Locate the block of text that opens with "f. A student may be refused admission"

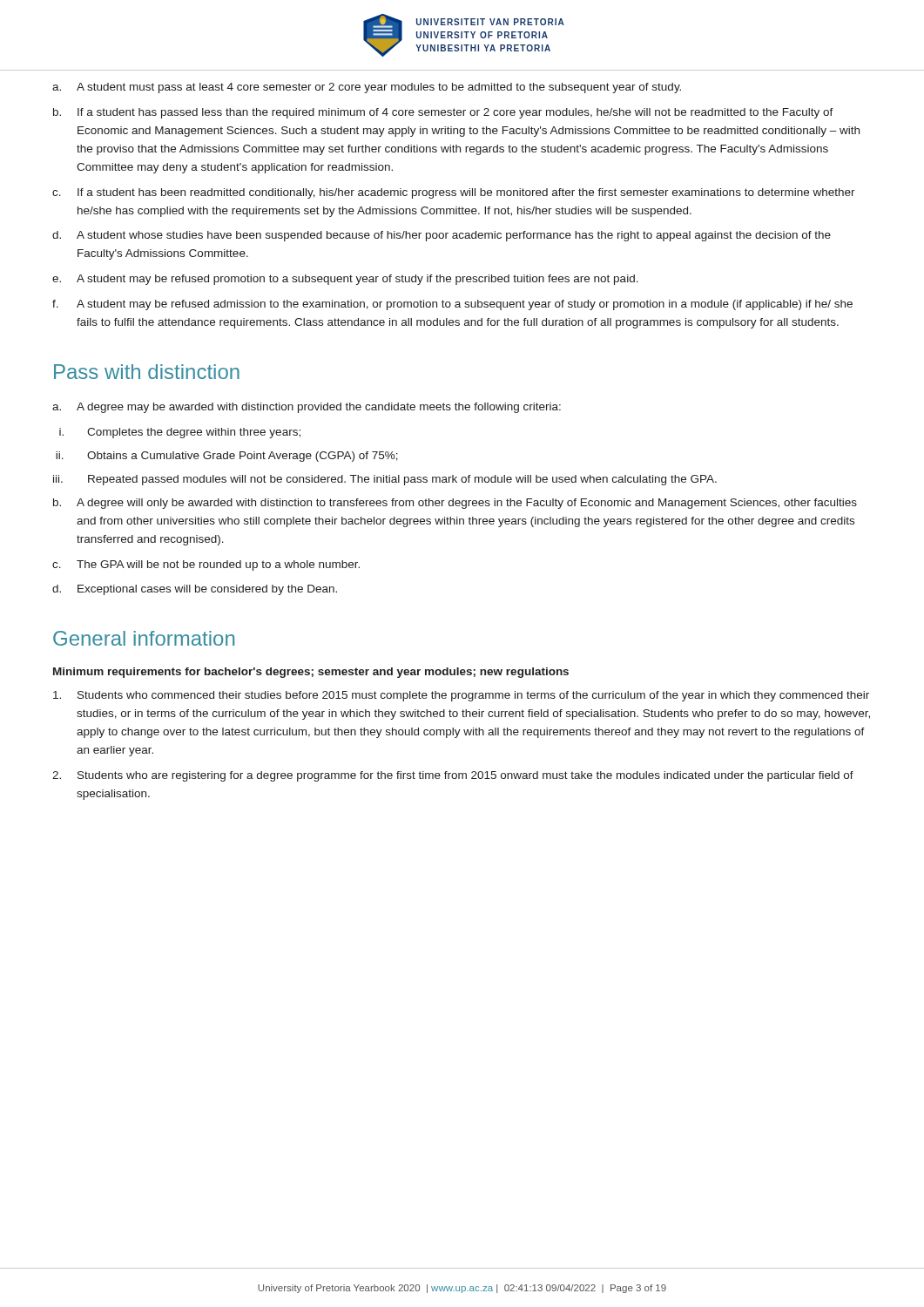[x=462, y=314]
